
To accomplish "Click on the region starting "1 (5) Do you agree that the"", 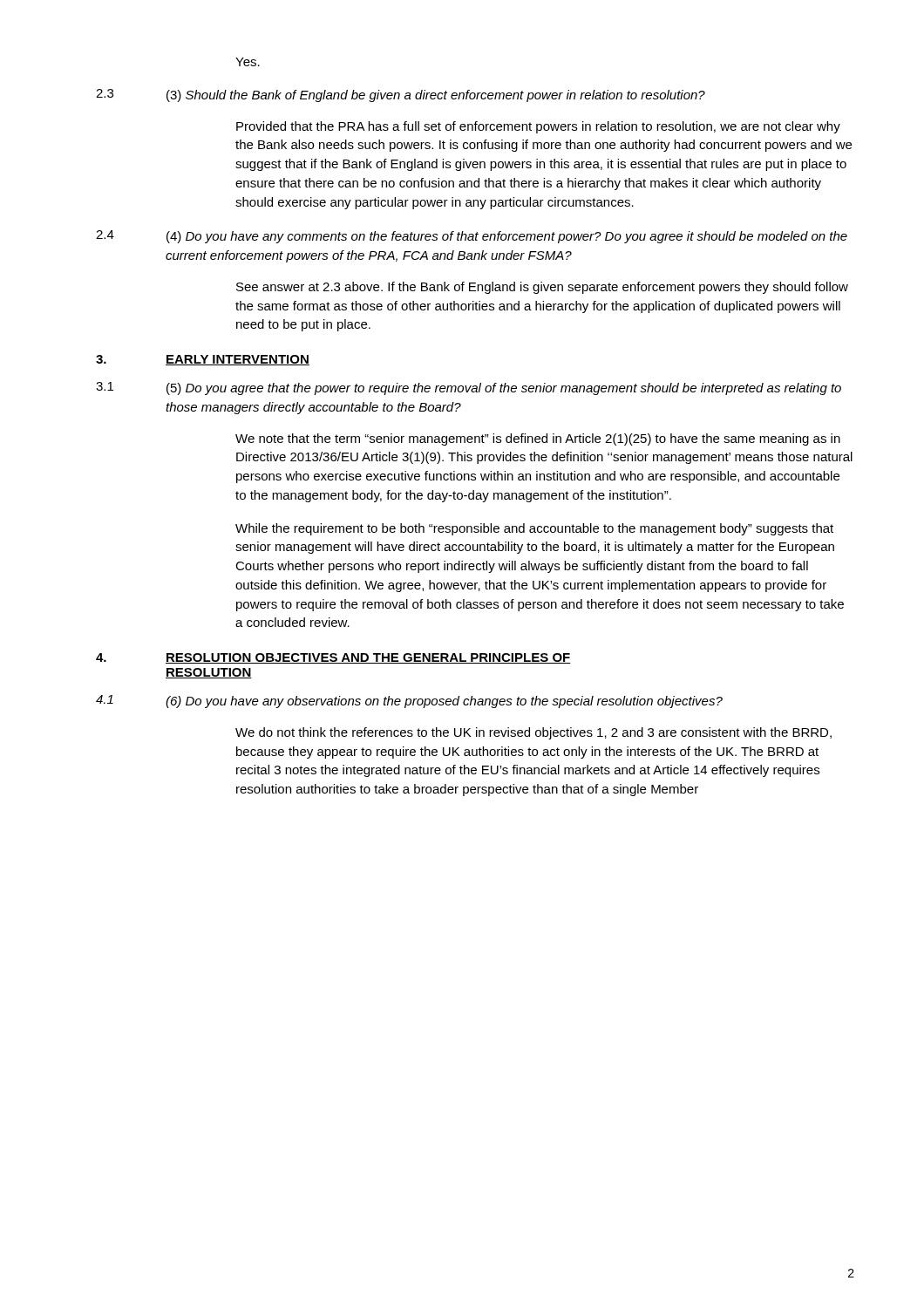I will [x=475, y=397].
